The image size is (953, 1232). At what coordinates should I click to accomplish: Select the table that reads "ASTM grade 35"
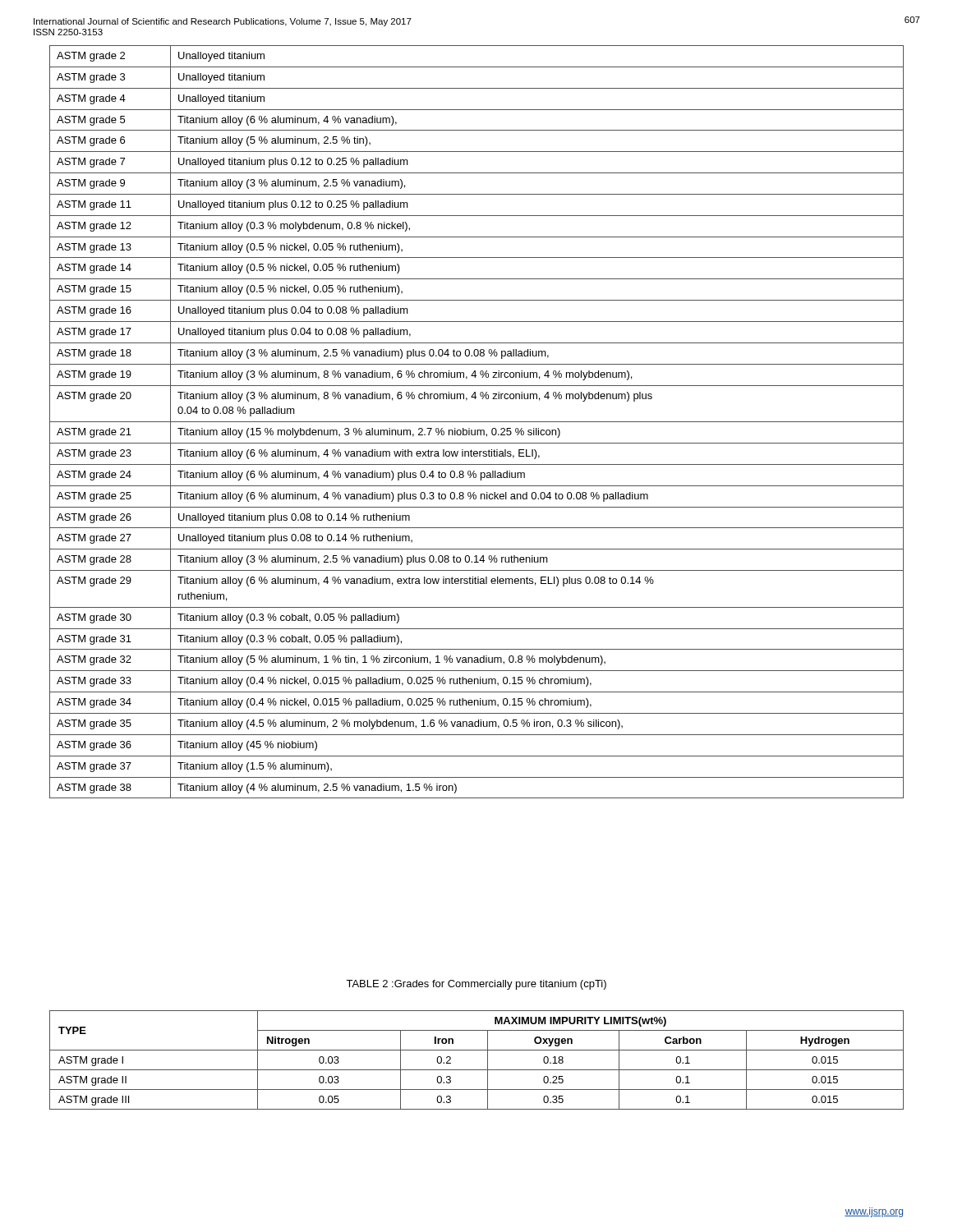[x=476, y=422]
